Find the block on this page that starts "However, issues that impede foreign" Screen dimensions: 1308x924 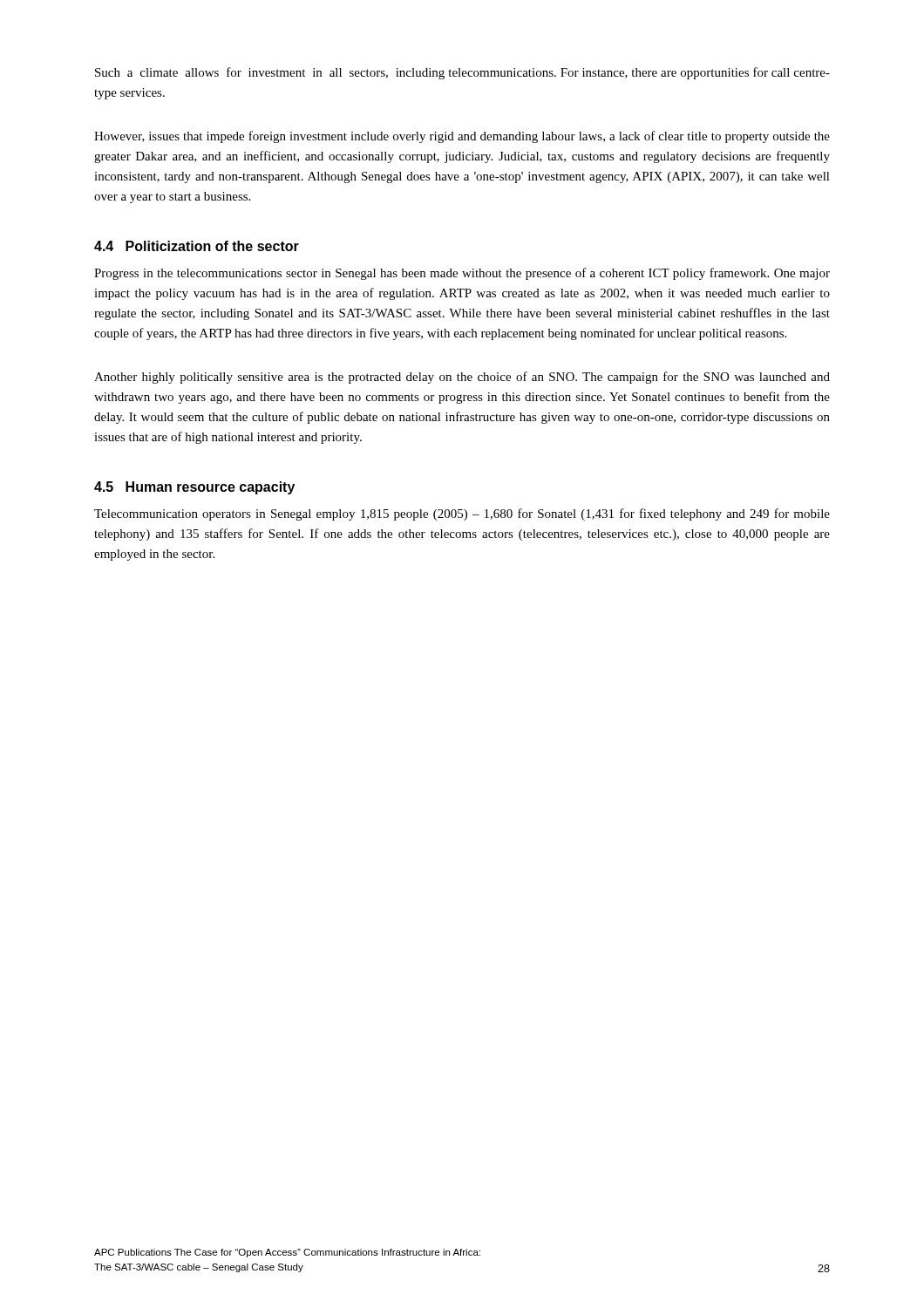coord(462,167)
